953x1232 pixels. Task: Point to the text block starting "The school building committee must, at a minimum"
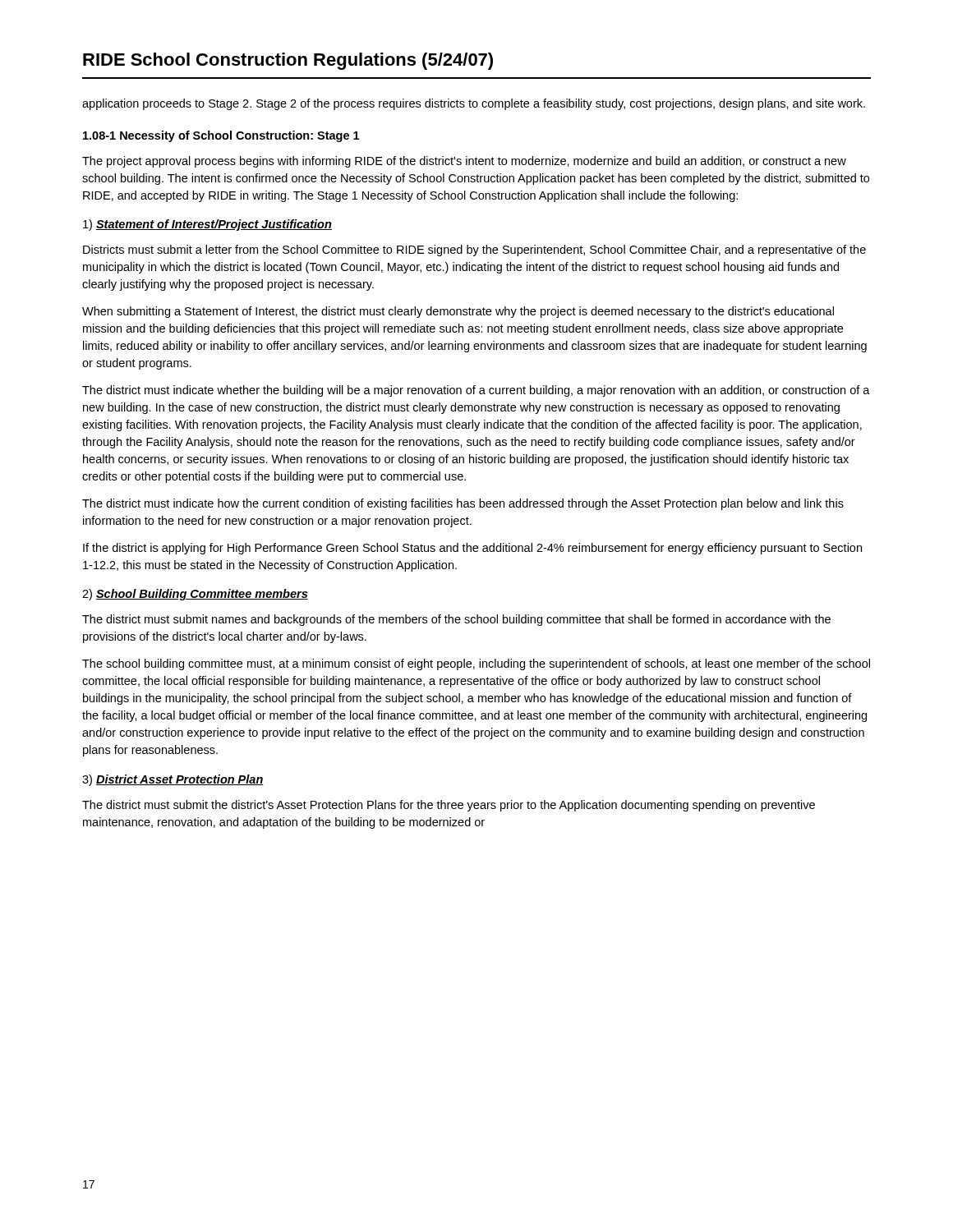coord(476,708)
